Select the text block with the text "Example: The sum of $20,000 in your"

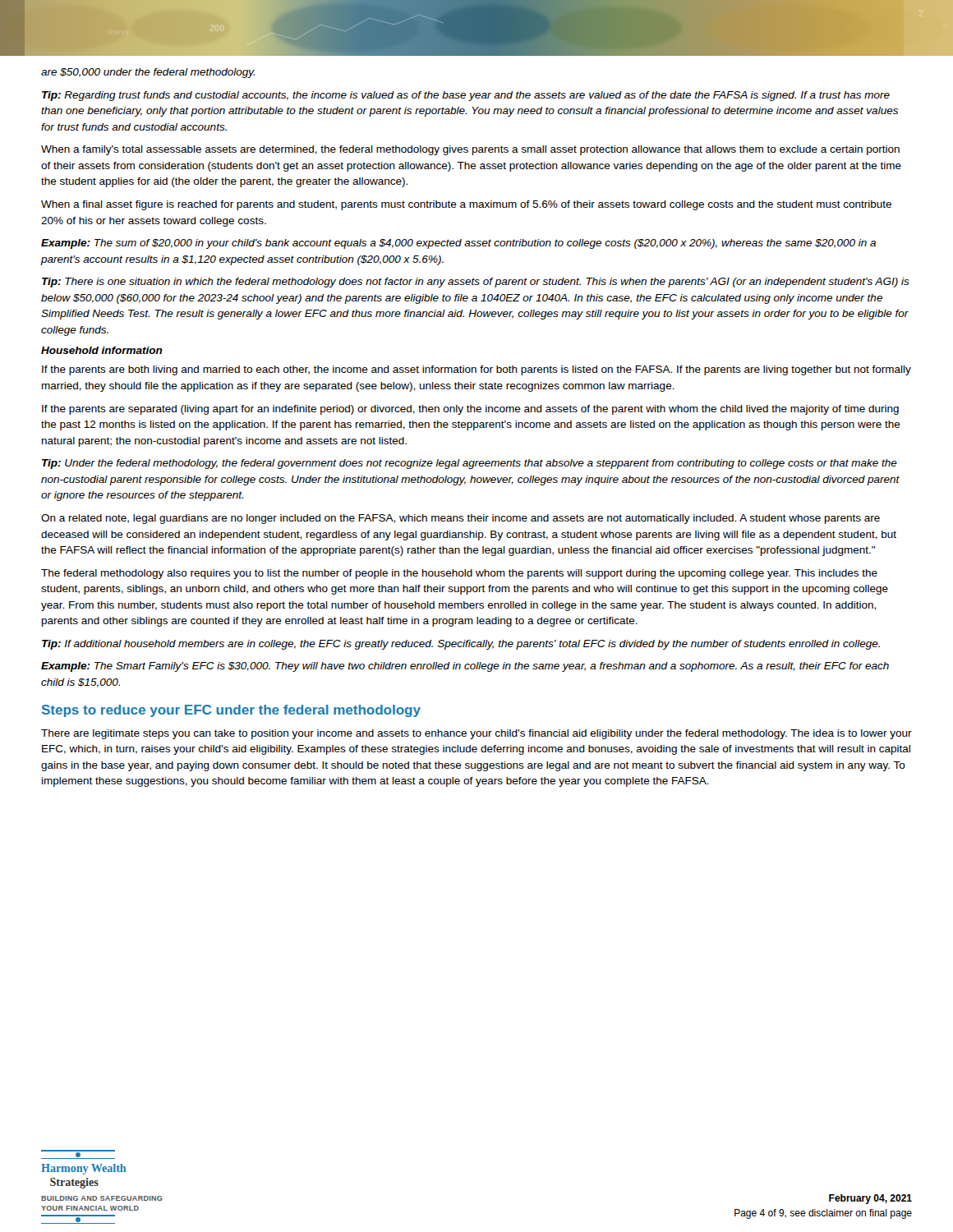pos(459,251)
